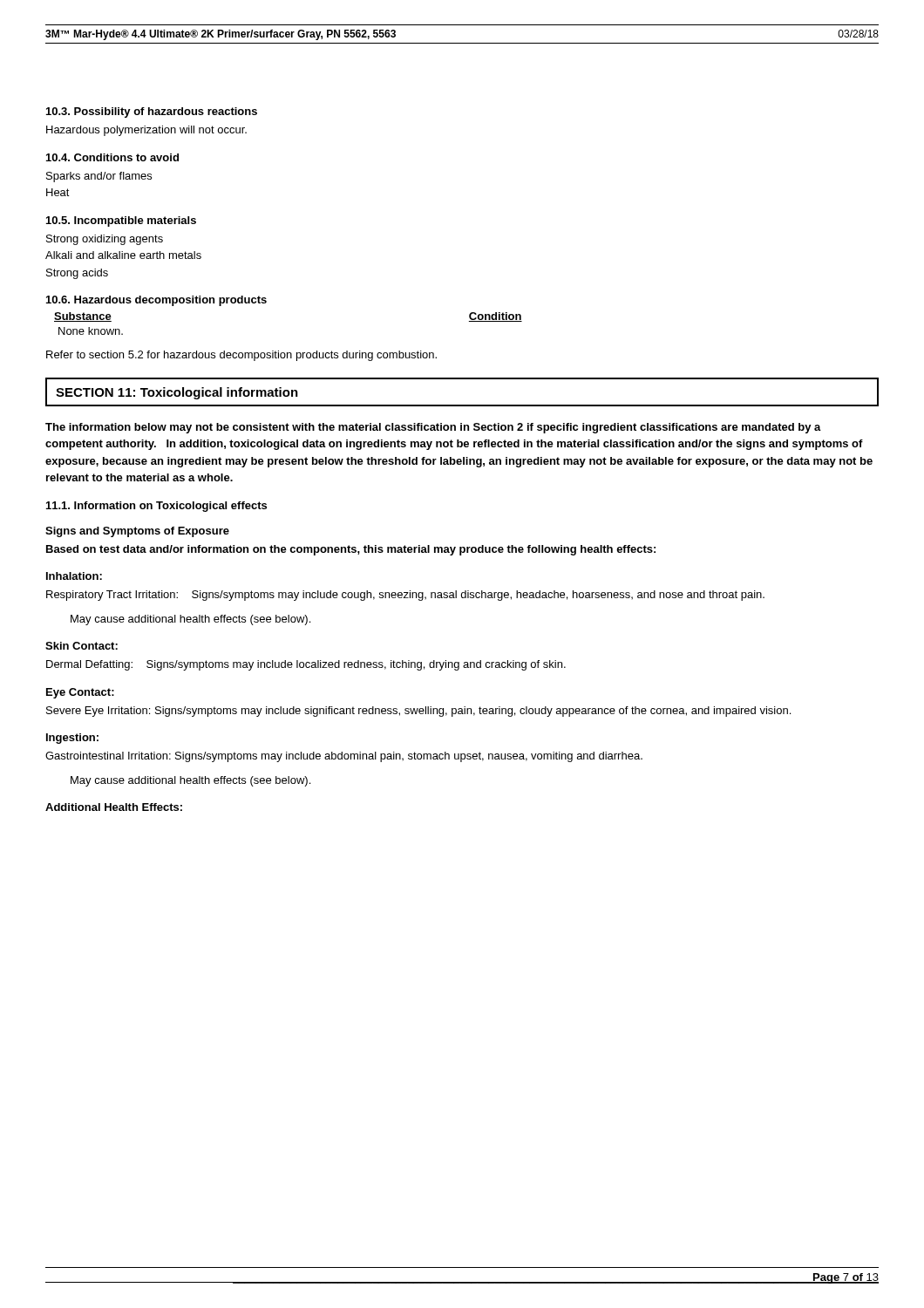Viewport: 924px width, 1308px height.
Task: Click on the section header that says "Additional Health Effects:"
Action: click(114, 807)
